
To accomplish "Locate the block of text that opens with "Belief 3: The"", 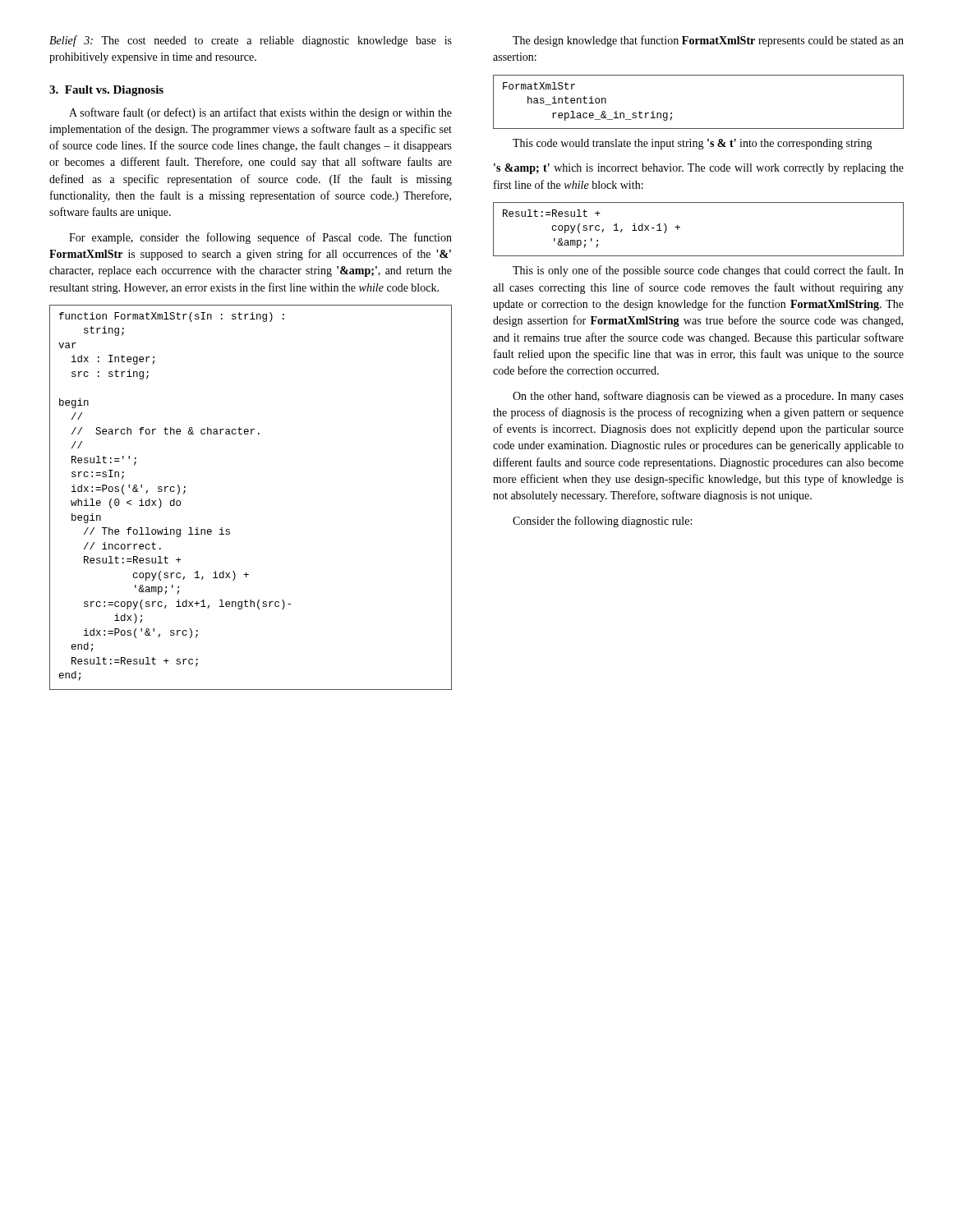I will pyautogui.click(x=251, y=49).
